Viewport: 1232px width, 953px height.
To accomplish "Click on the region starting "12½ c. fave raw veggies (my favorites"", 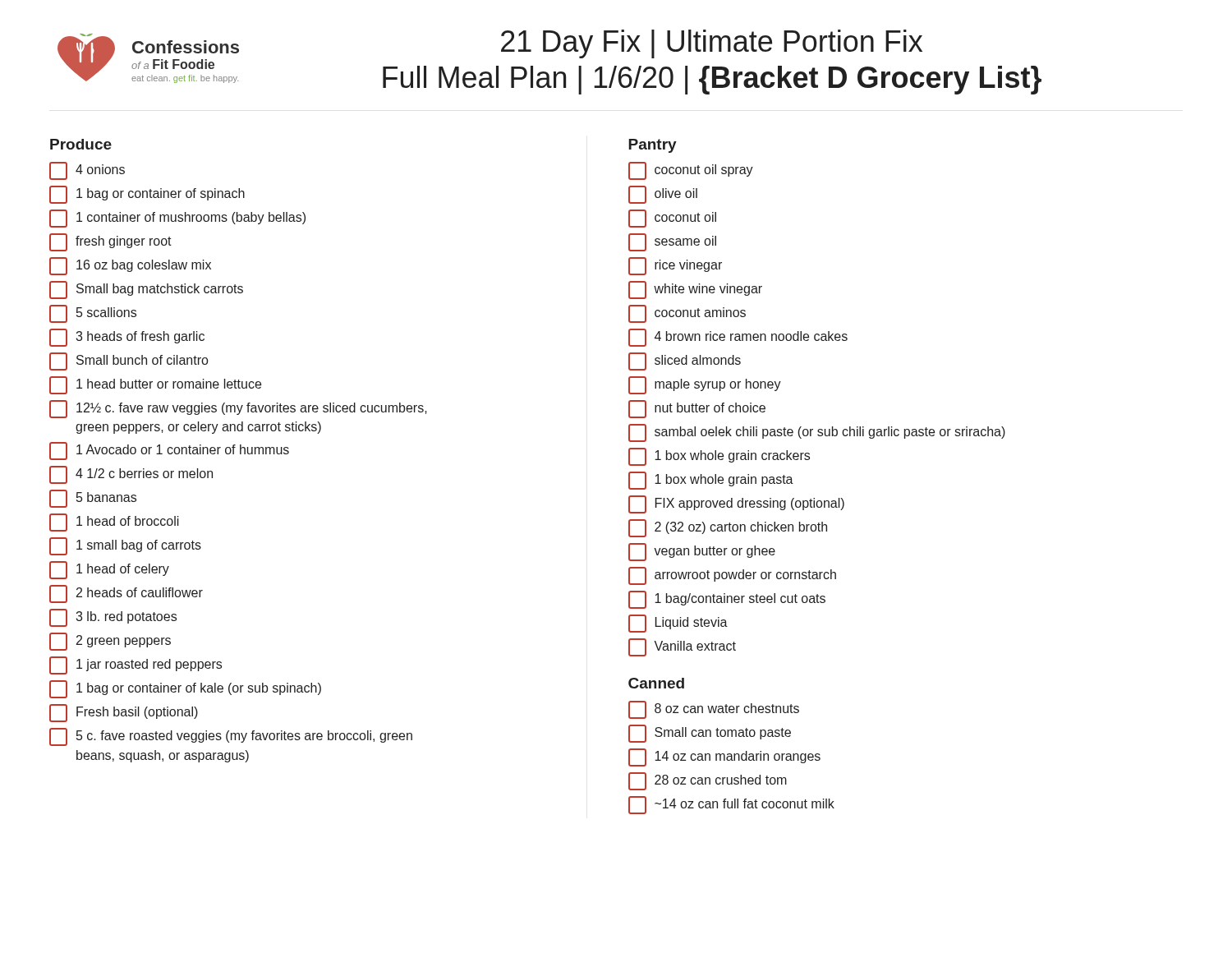I will click(305, 418).
